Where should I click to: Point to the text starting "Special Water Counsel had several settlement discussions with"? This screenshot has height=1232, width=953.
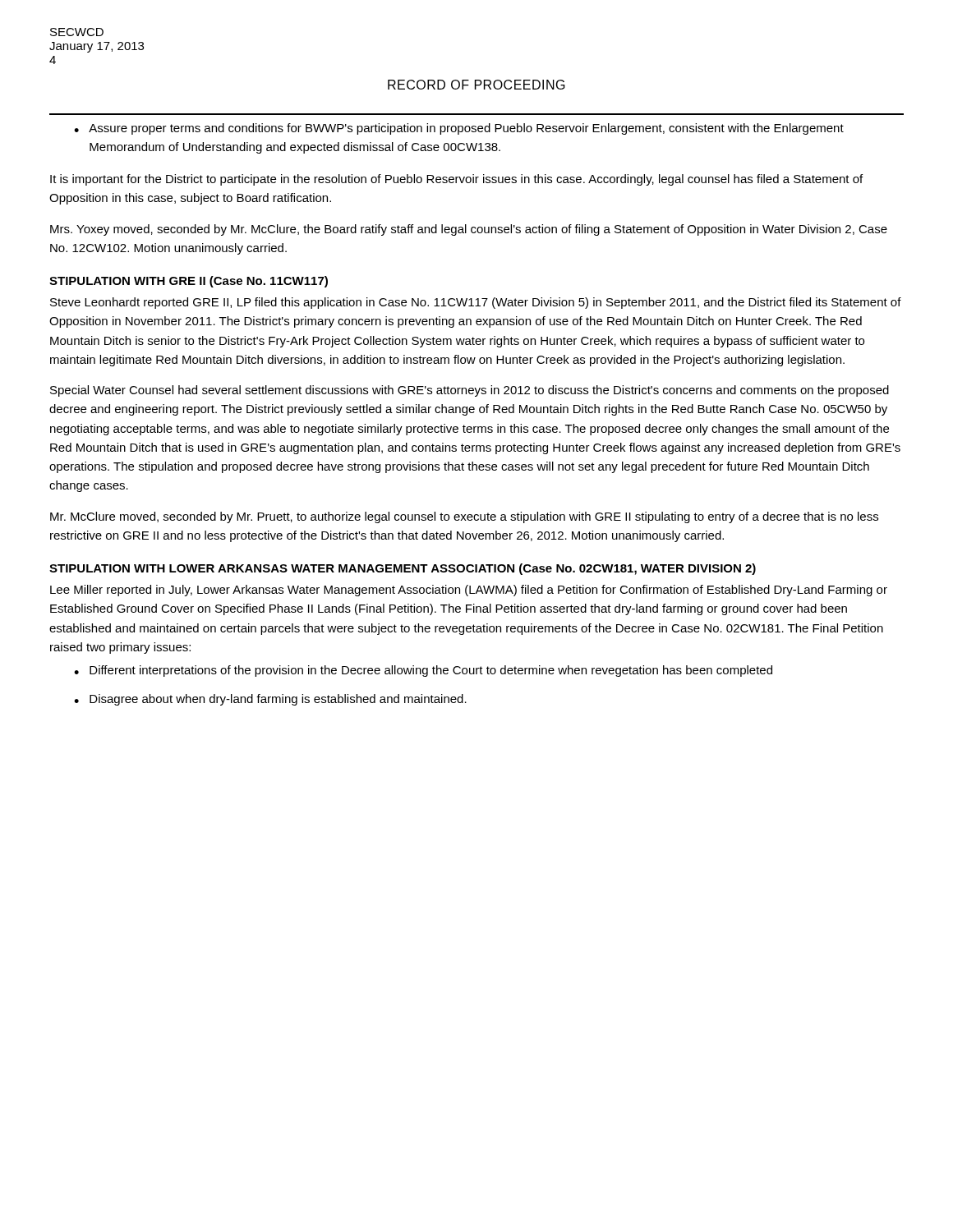pyautogui.click(x=475, y=437)
